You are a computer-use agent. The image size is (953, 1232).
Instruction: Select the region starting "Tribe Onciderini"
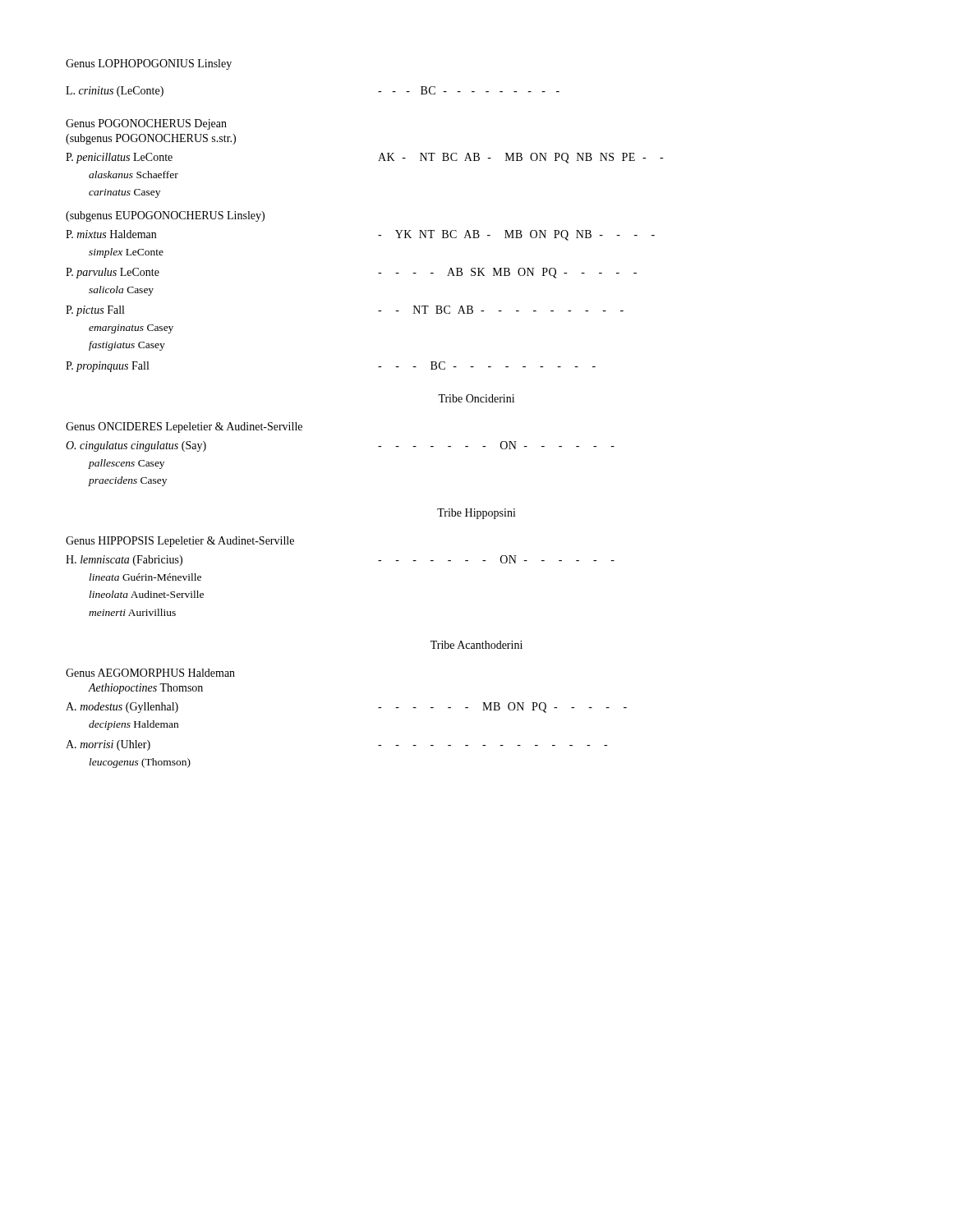tap(476, 398)
